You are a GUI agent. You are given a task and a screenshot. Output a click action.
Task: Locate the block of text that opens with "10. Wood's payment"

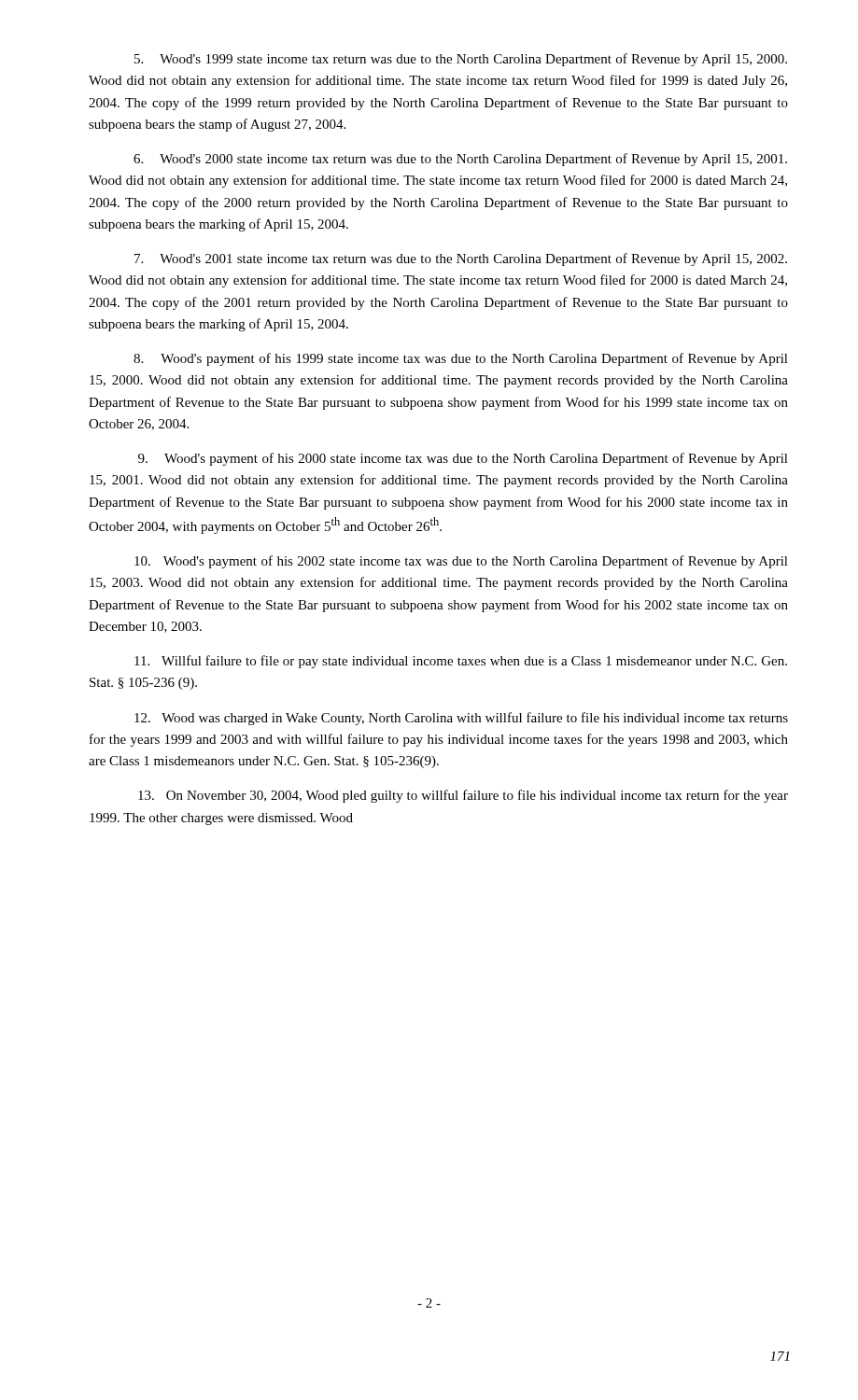438,593
